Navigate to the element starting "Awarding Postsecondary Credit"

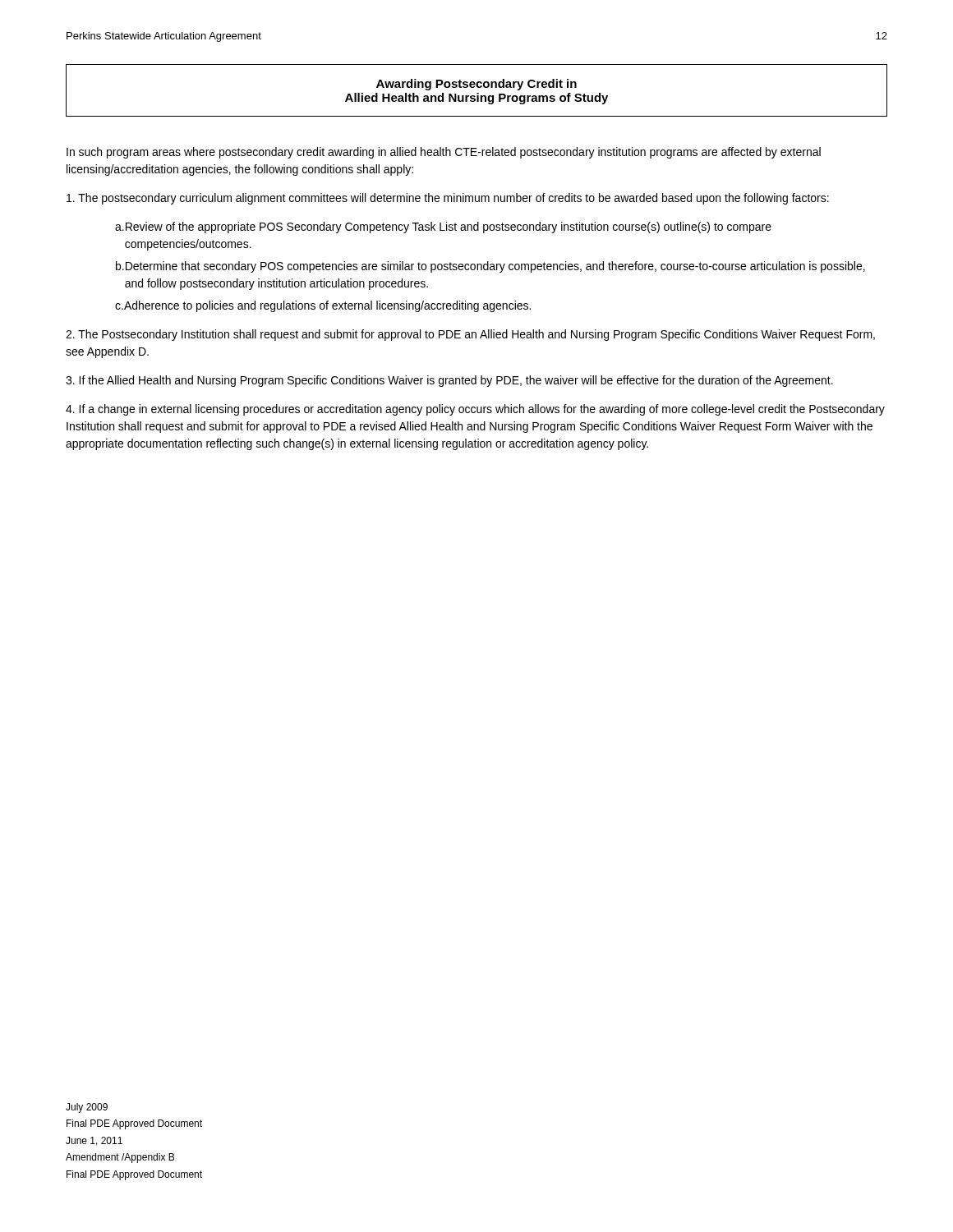(476, 90)
